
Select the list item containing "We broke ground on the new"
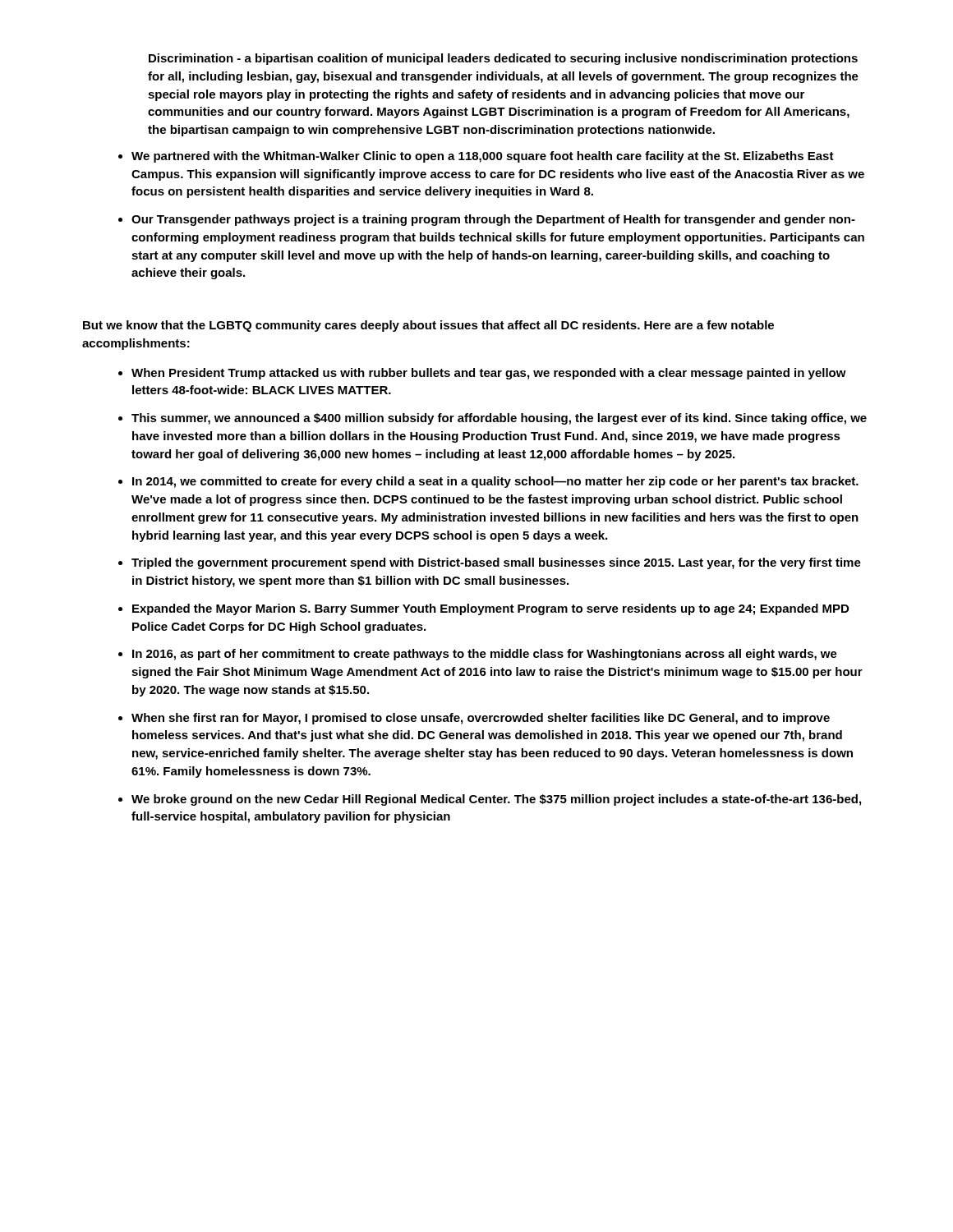click(497, 807)
